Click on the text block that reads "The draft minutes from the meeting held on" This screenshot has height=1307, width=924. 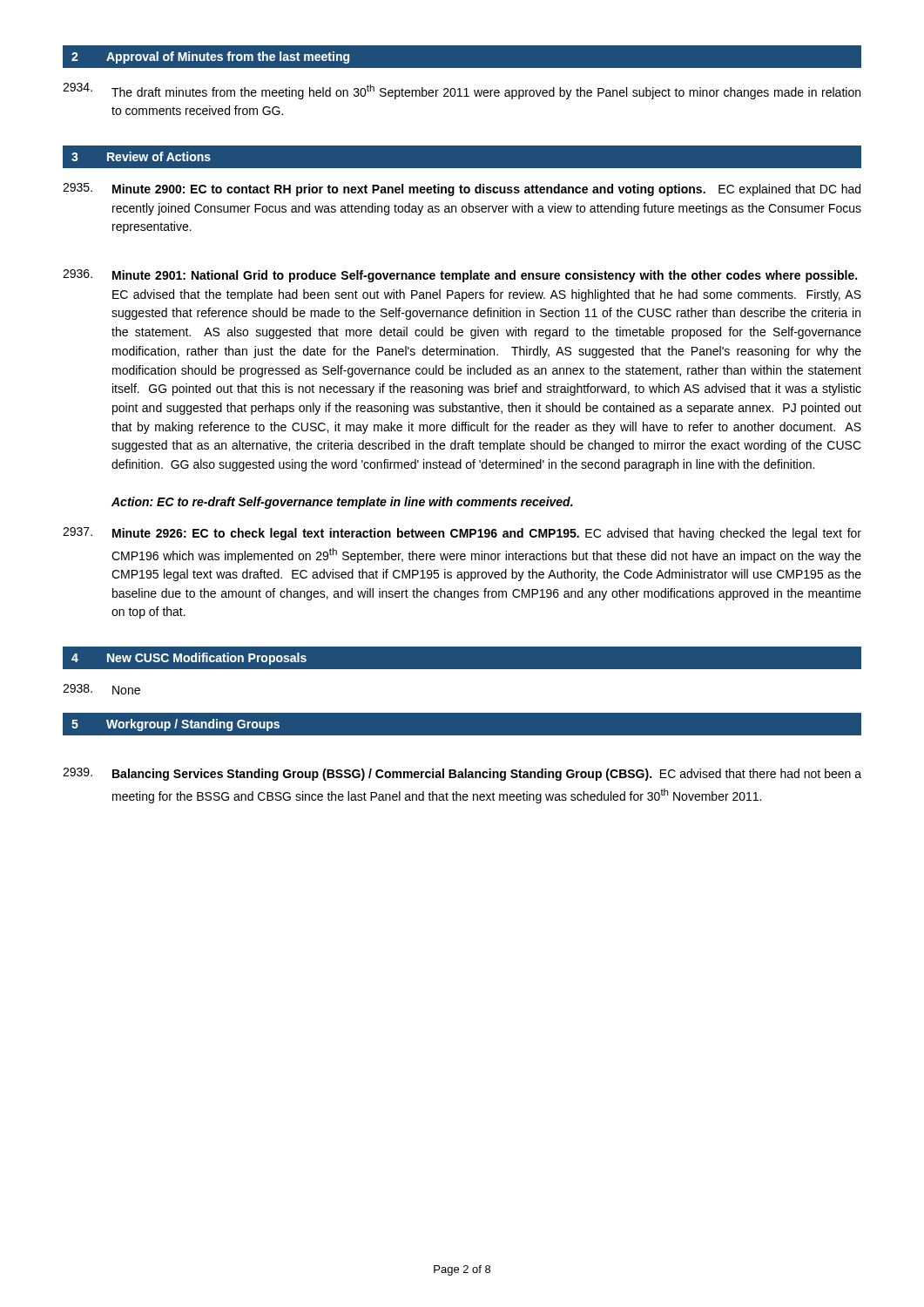462,101
